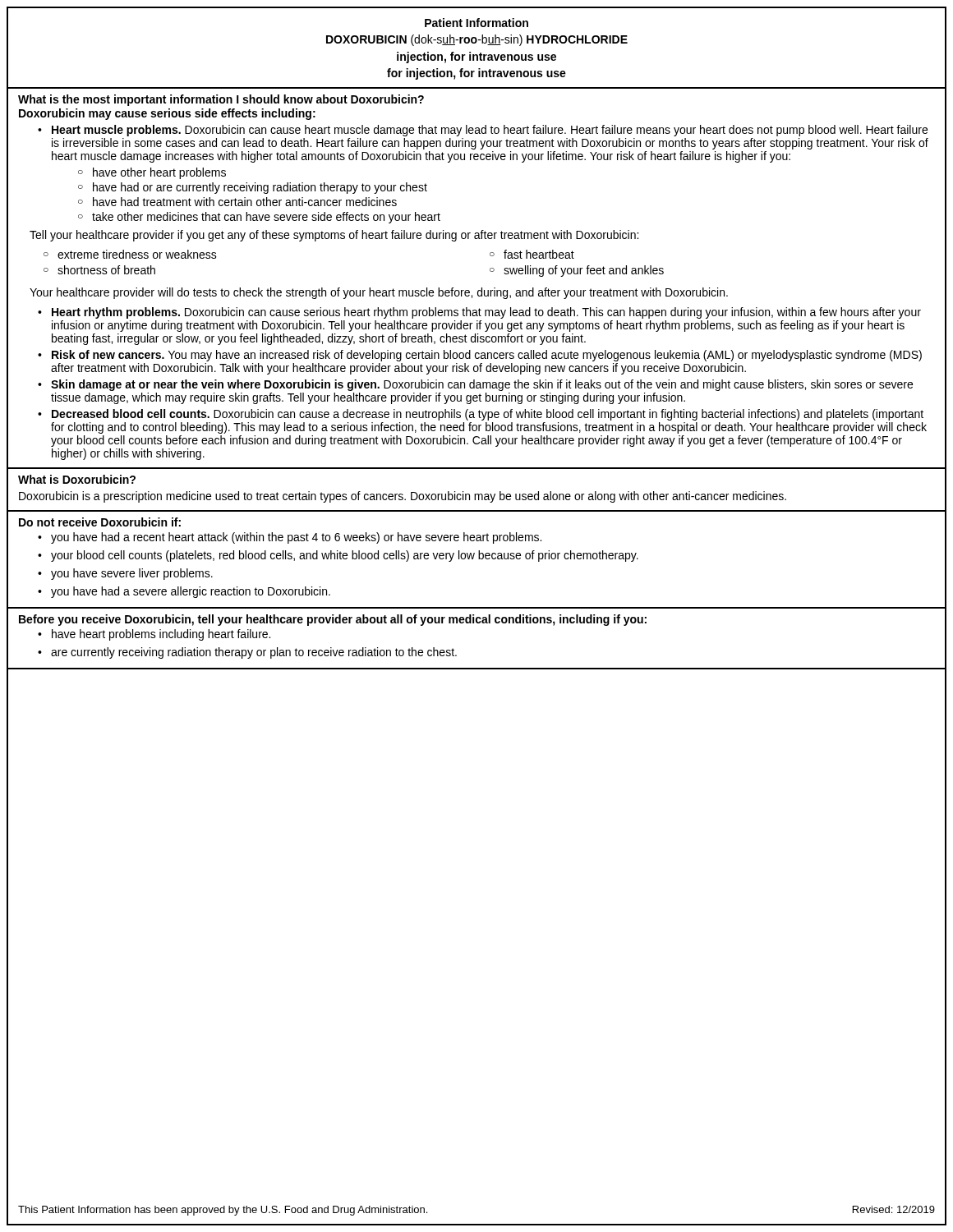
Task: Navigate to the text block starting "you have severe liver"
Action: [132, 573]
